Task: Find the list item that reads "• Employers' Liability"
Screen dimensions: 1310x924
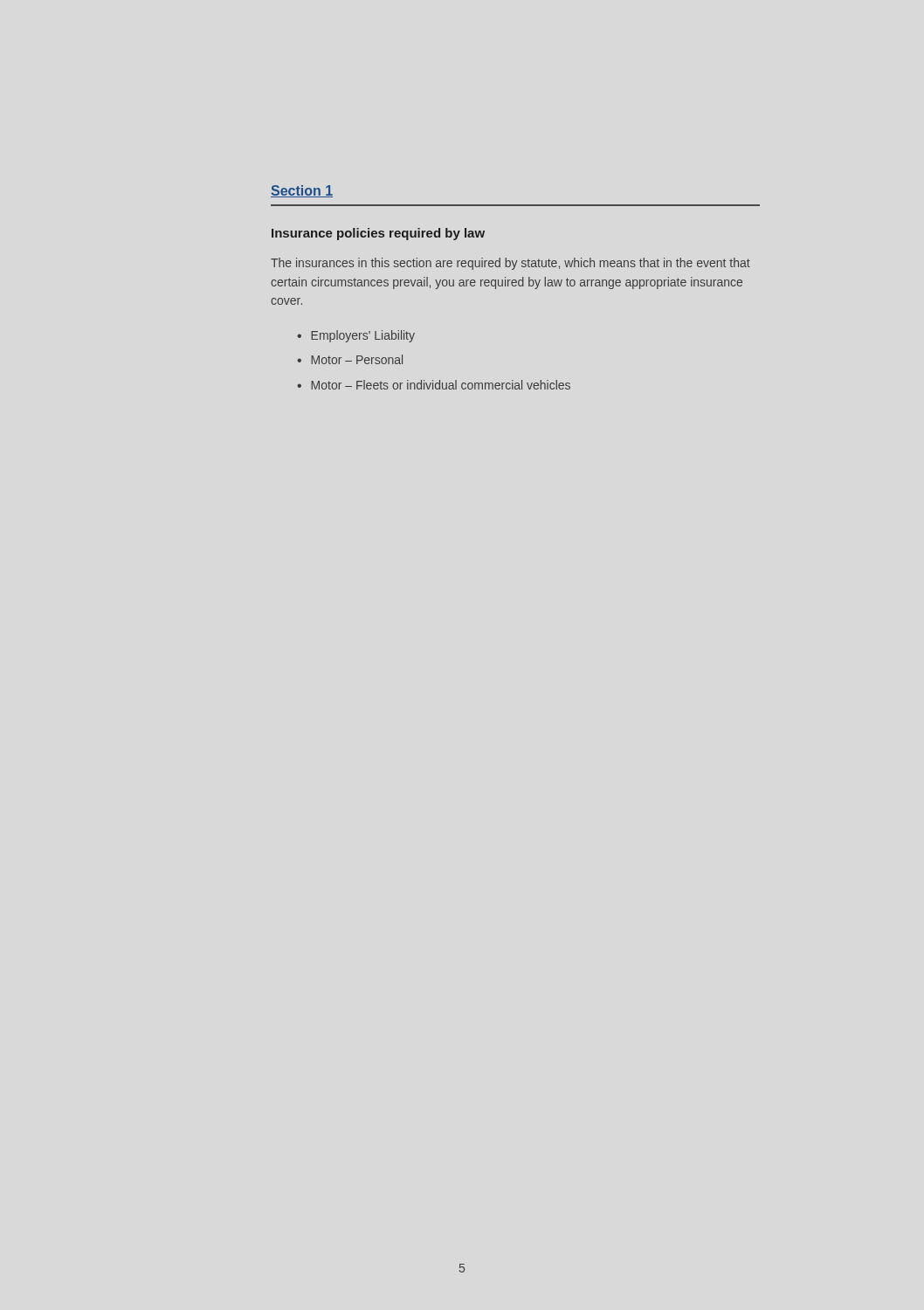Action: [356, 336]
